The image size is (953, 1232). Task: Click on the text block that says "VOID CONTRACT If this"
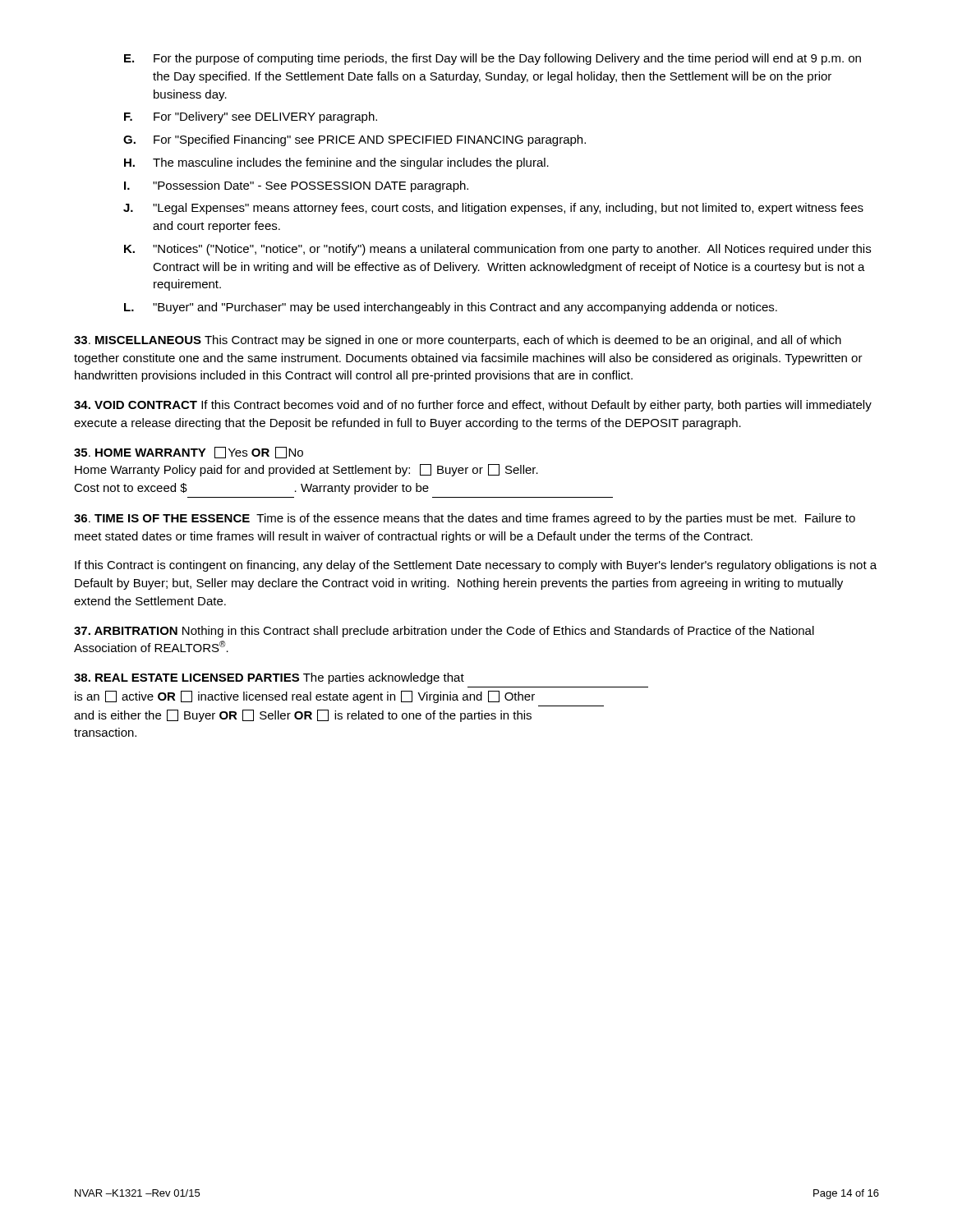click(x=473, y=413)
